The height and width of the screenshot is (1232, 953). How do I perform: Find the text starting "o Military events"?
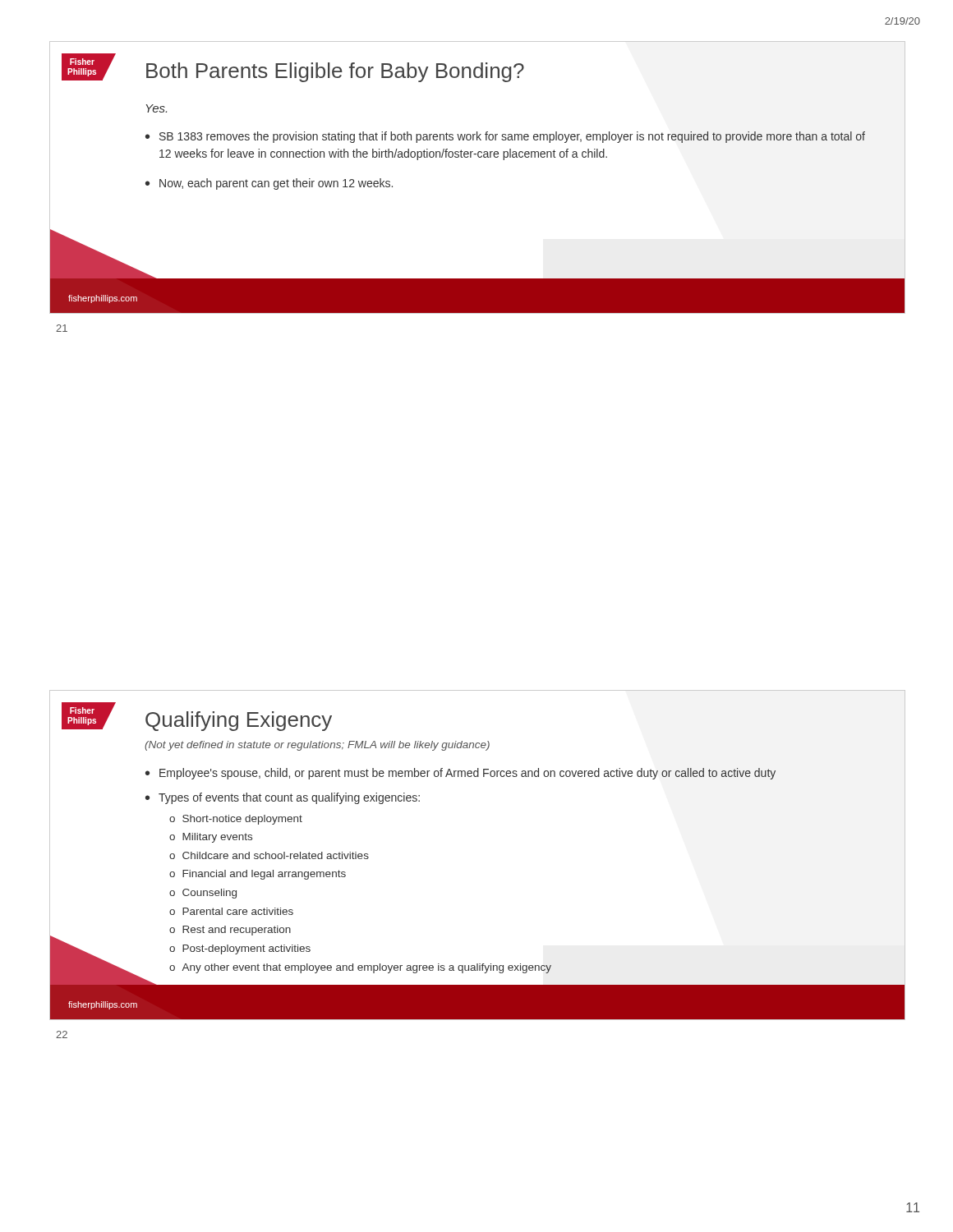(x=211, y=837)
